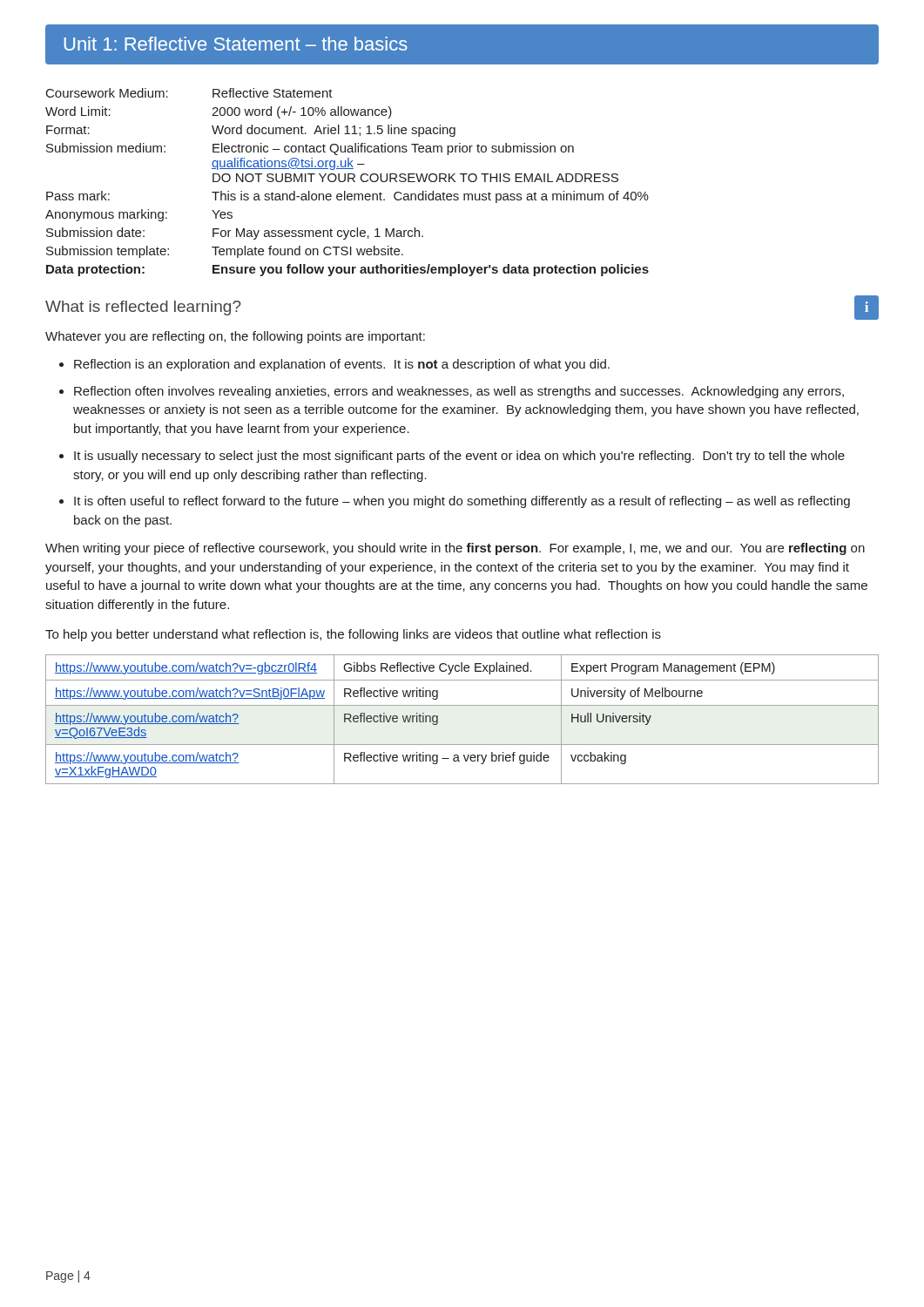Viewport: 924px width, 1307px height.
Task: Find the table that mentions "Expert Program Management (EPM)"
Action: click(x=462, y=719)
